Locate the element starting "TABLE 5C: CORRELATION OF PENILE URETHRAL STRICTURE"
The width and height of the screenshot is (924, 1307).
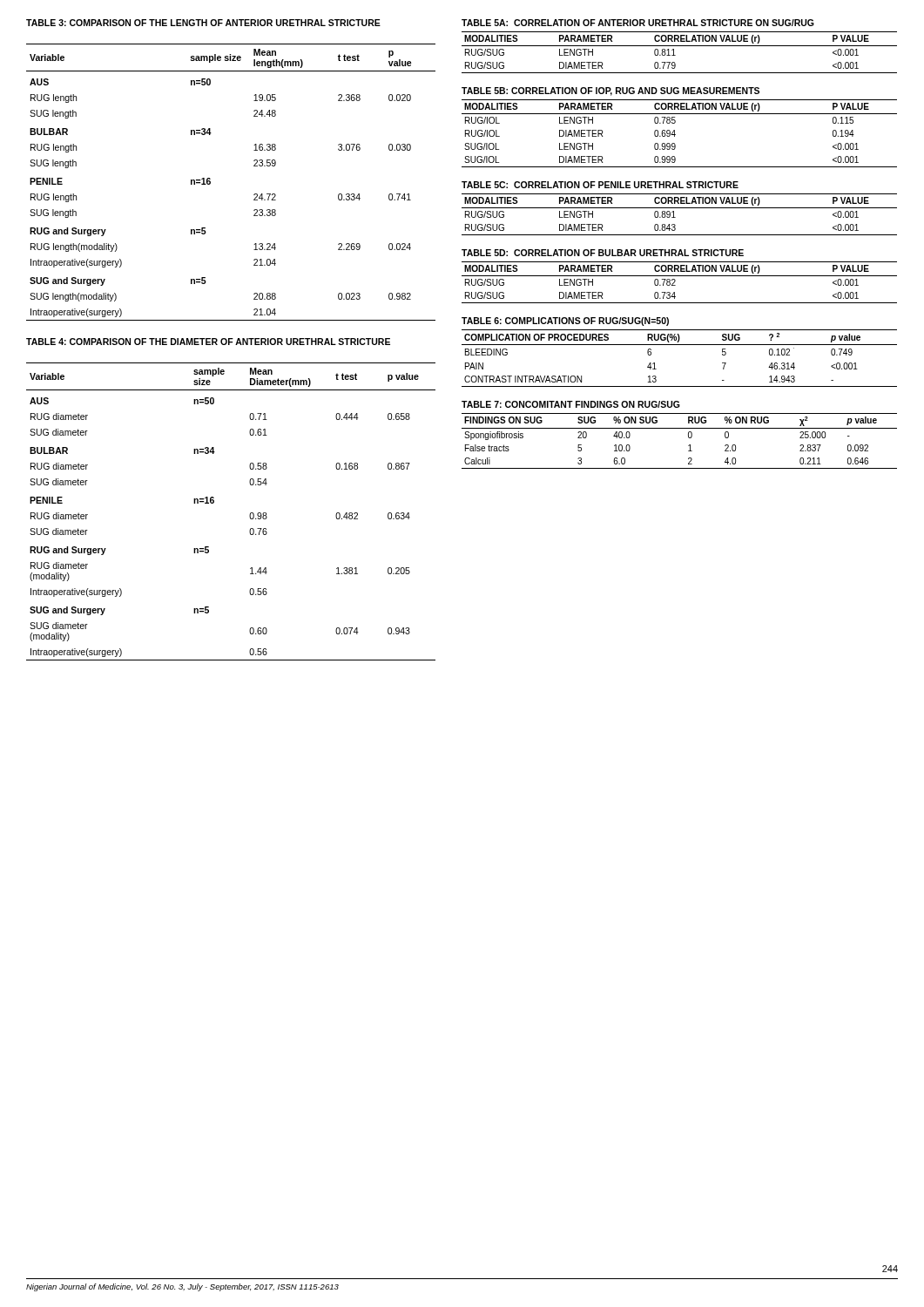(x=600, y=185)
